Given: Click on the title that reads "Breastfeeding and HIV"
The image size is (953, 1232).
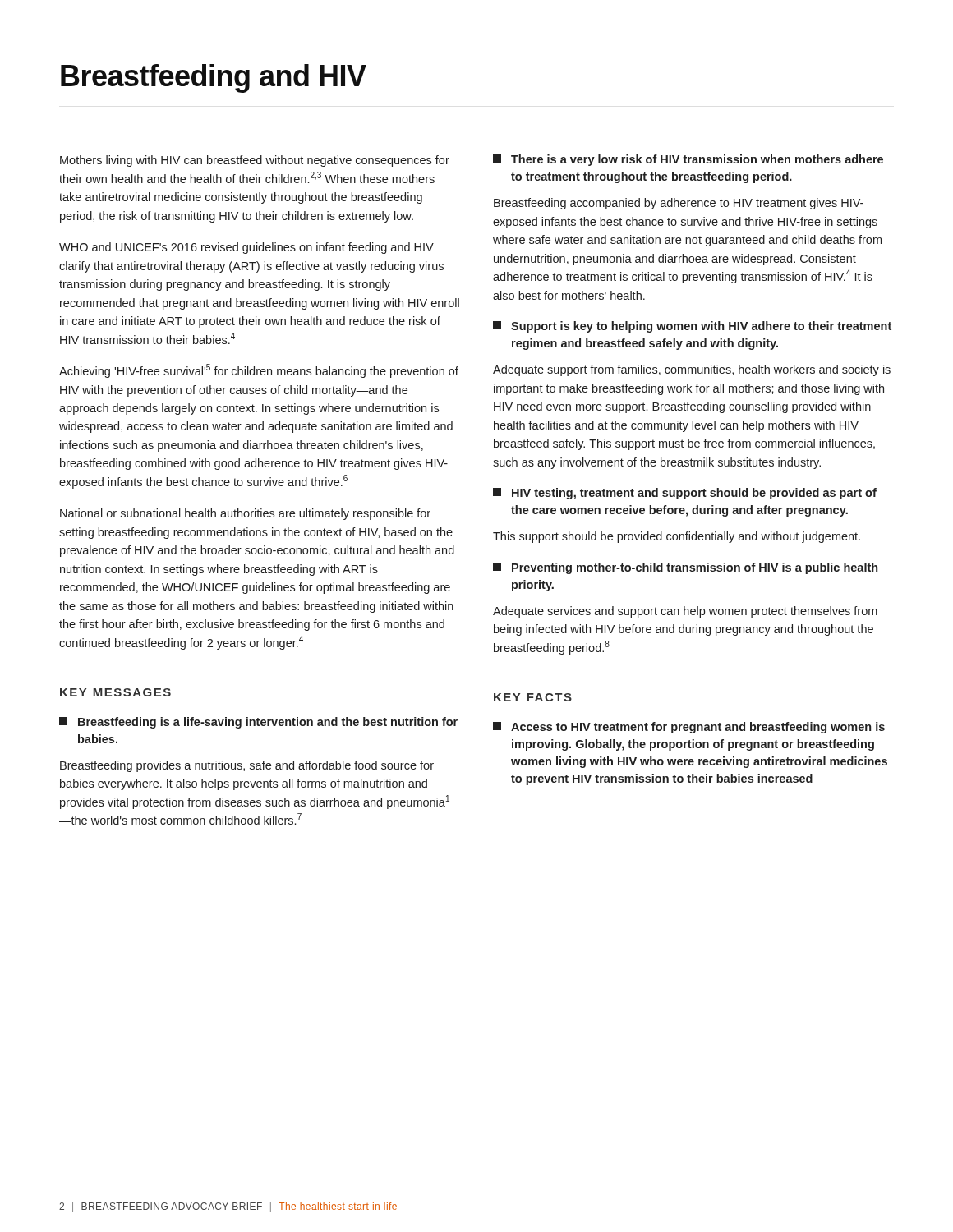Looking at the screenshot, I should (x=214, y=78).
